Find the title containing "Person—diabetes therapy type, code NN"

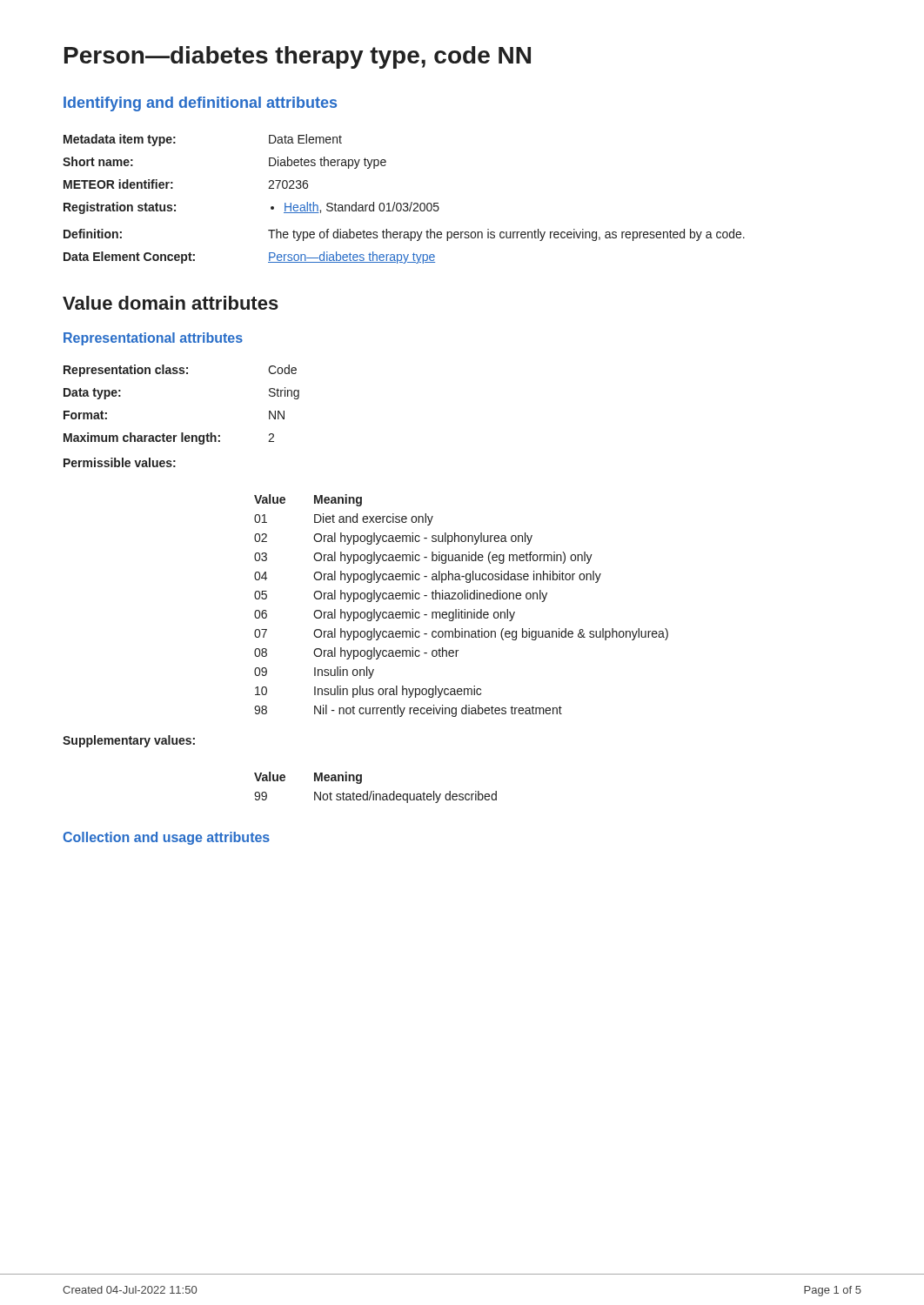(x=462, y=56)
